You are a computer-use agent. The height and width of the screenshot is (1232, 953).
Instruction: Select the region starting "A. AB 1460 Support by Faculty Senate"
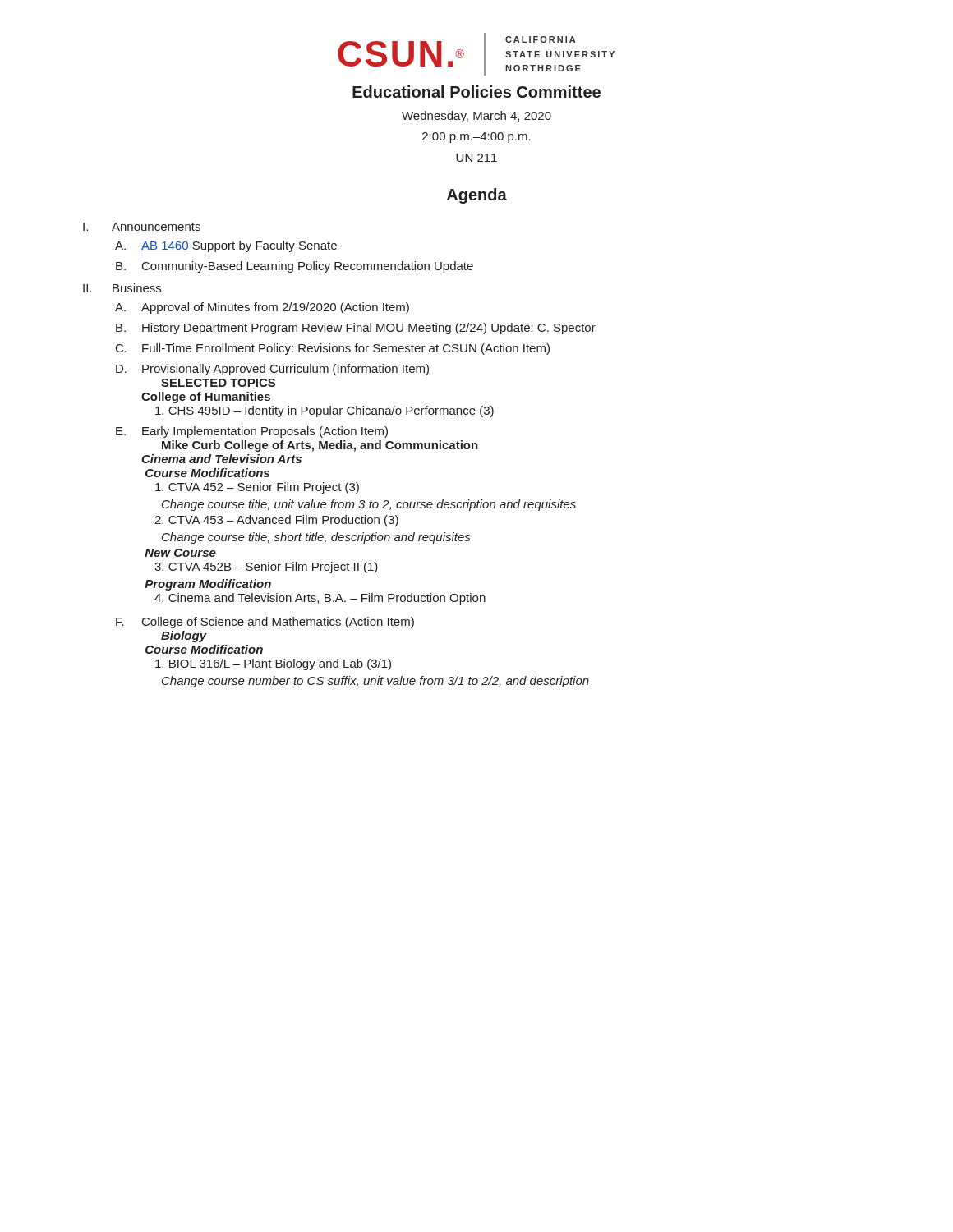click(x=226, y=246)
